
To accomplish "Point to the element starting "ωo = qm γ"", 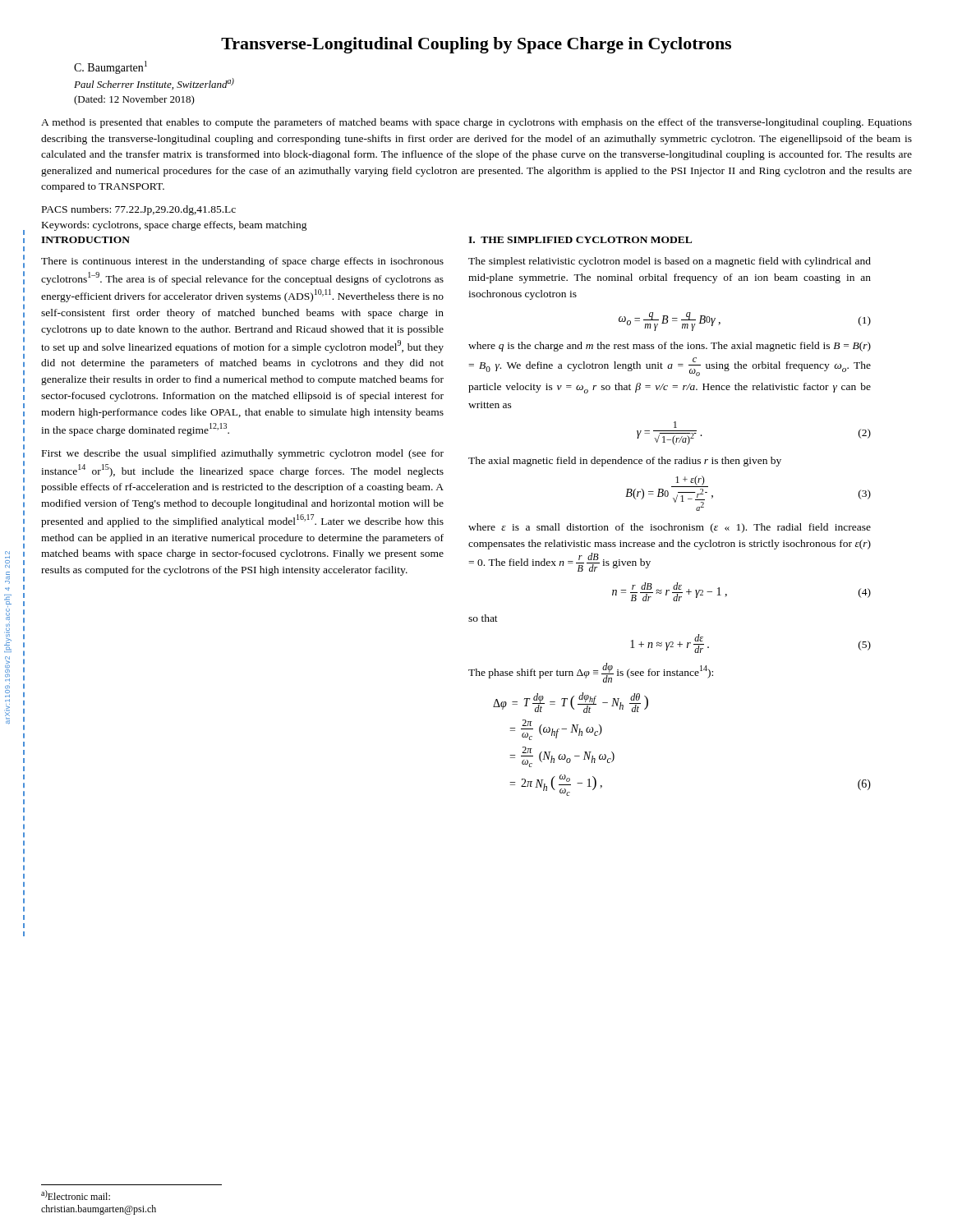I will (x=670, y=320).
